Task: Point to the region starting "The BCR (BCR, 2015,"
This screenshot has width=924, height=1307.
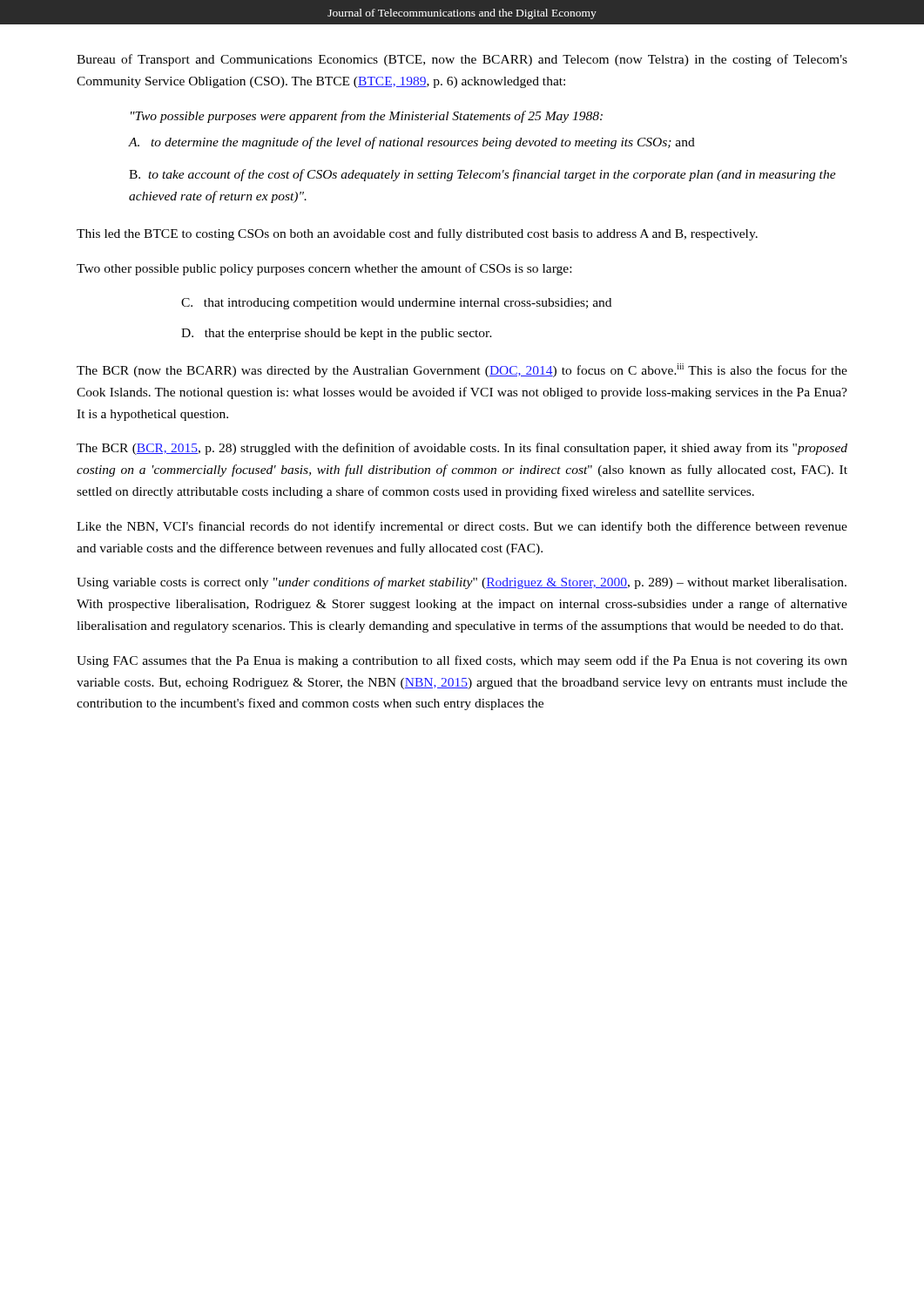Action: tap(462, 469)
